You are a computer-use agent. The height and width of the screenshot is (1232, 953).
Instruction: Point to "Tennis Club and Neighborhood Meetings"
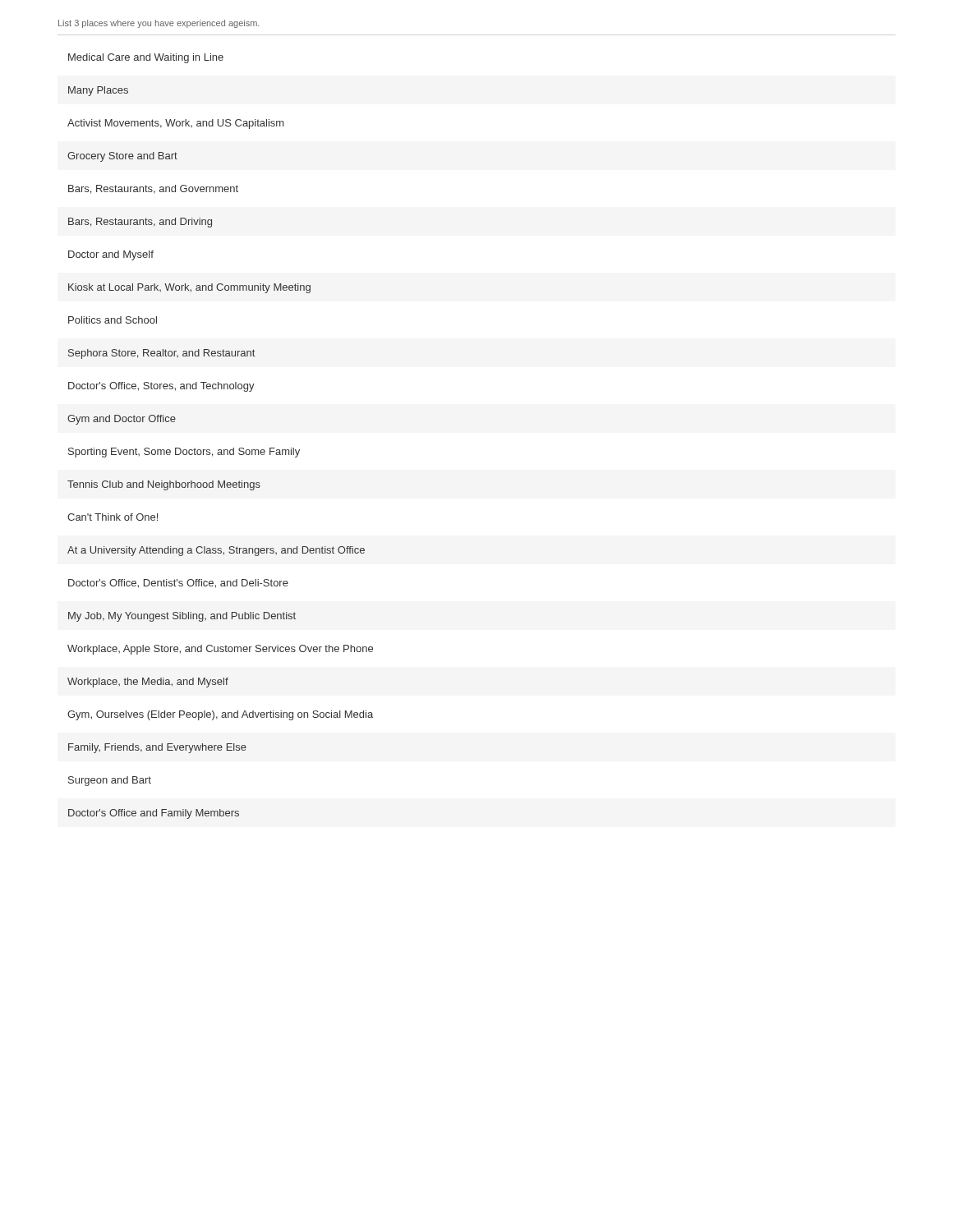coord(164,484)
